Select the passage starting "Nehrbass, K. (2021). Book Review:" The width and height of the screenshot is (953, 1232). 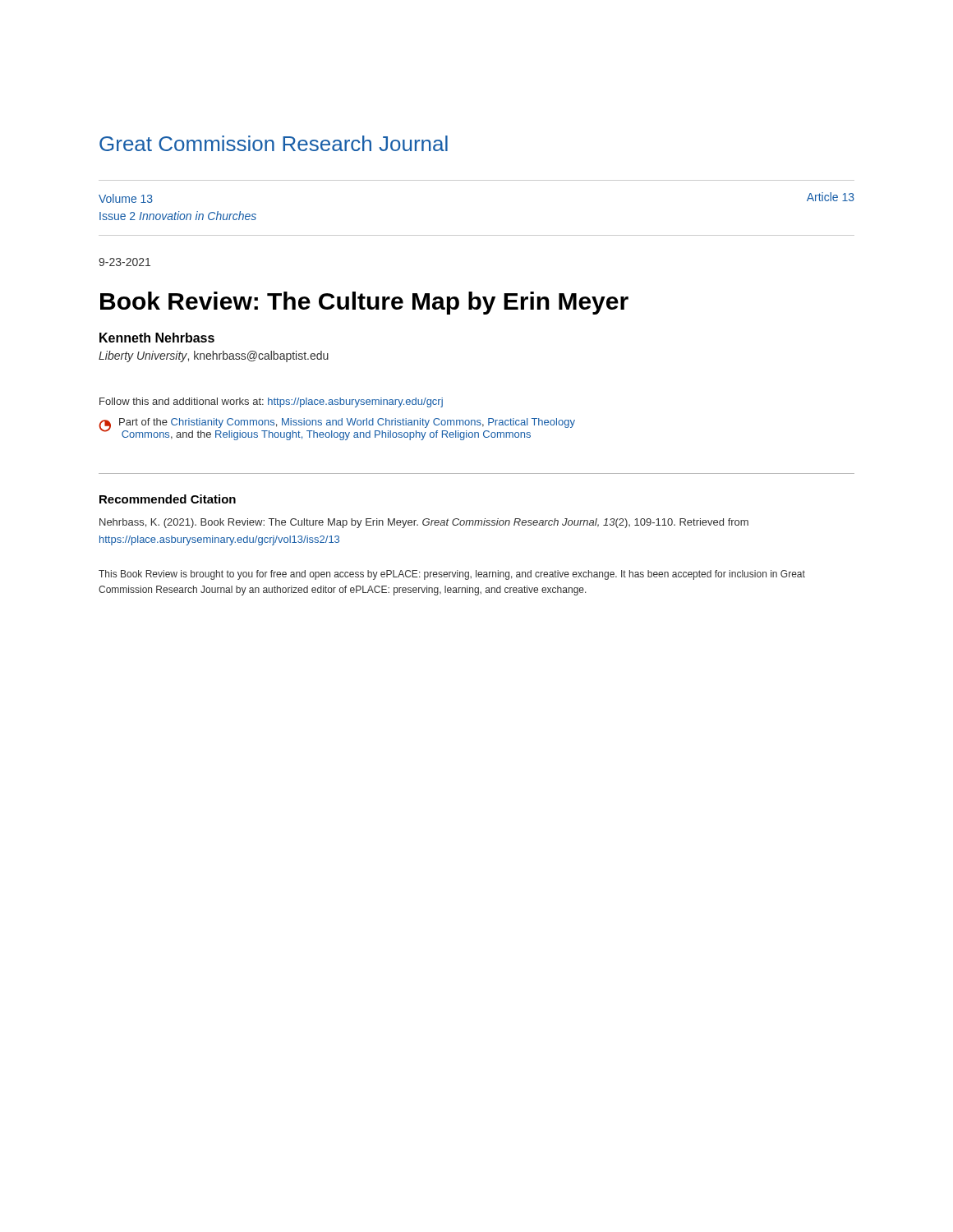point(424,530)
